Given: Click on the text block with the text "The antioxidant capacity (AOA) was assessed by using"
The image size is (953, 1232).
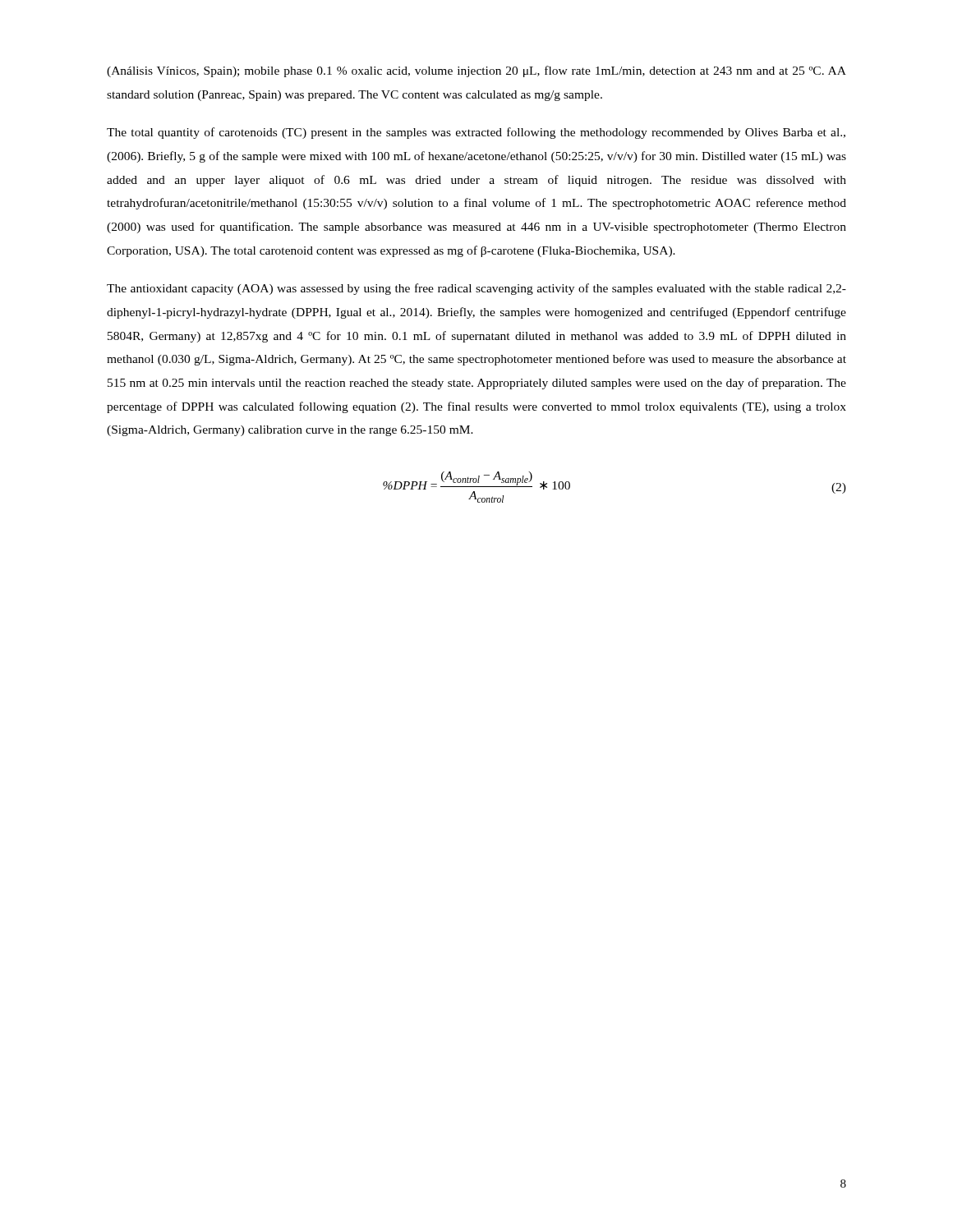Looking at the screenshot, I should 476,359.
